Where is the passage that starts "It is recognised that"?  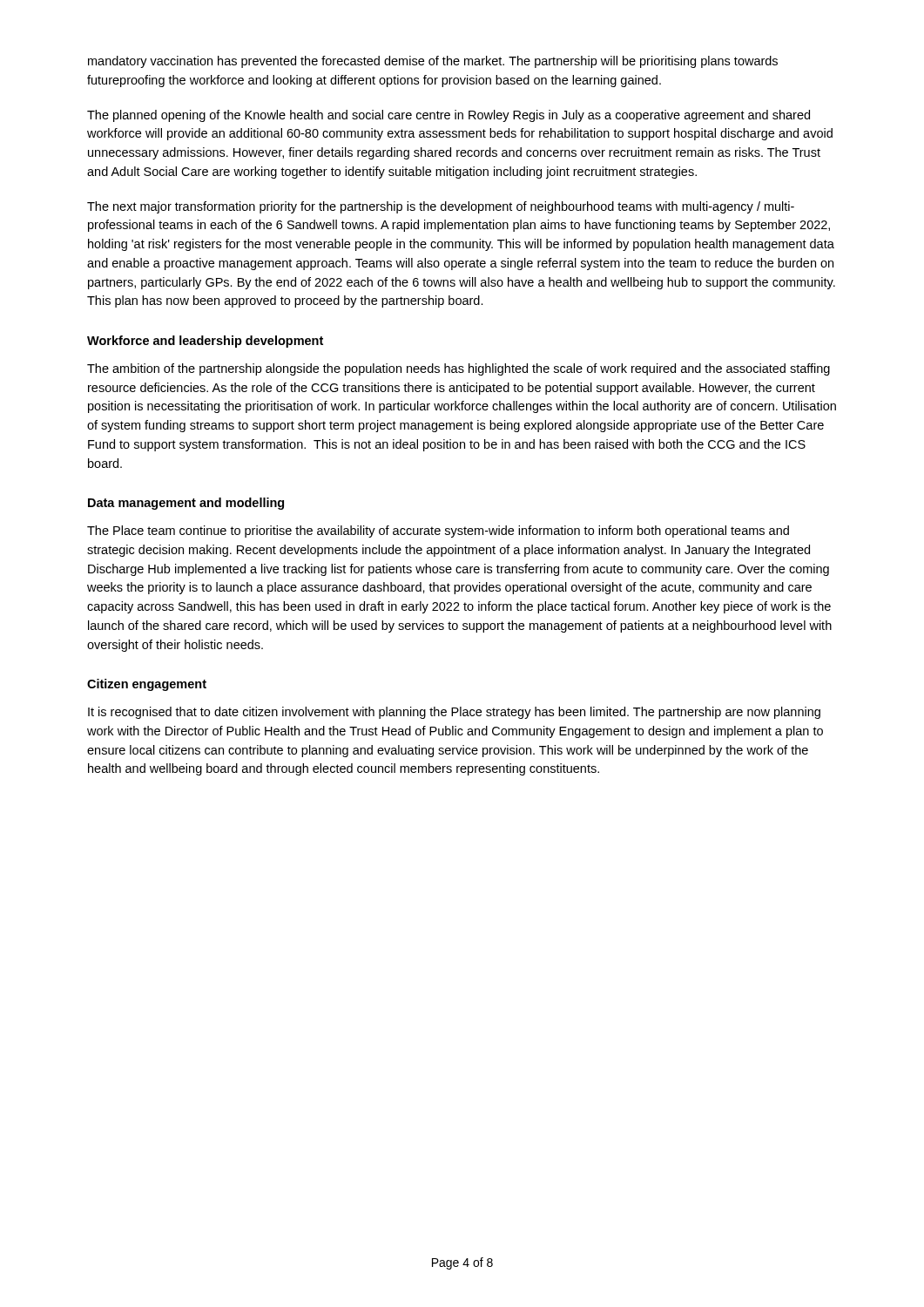[x=455, y=740]
